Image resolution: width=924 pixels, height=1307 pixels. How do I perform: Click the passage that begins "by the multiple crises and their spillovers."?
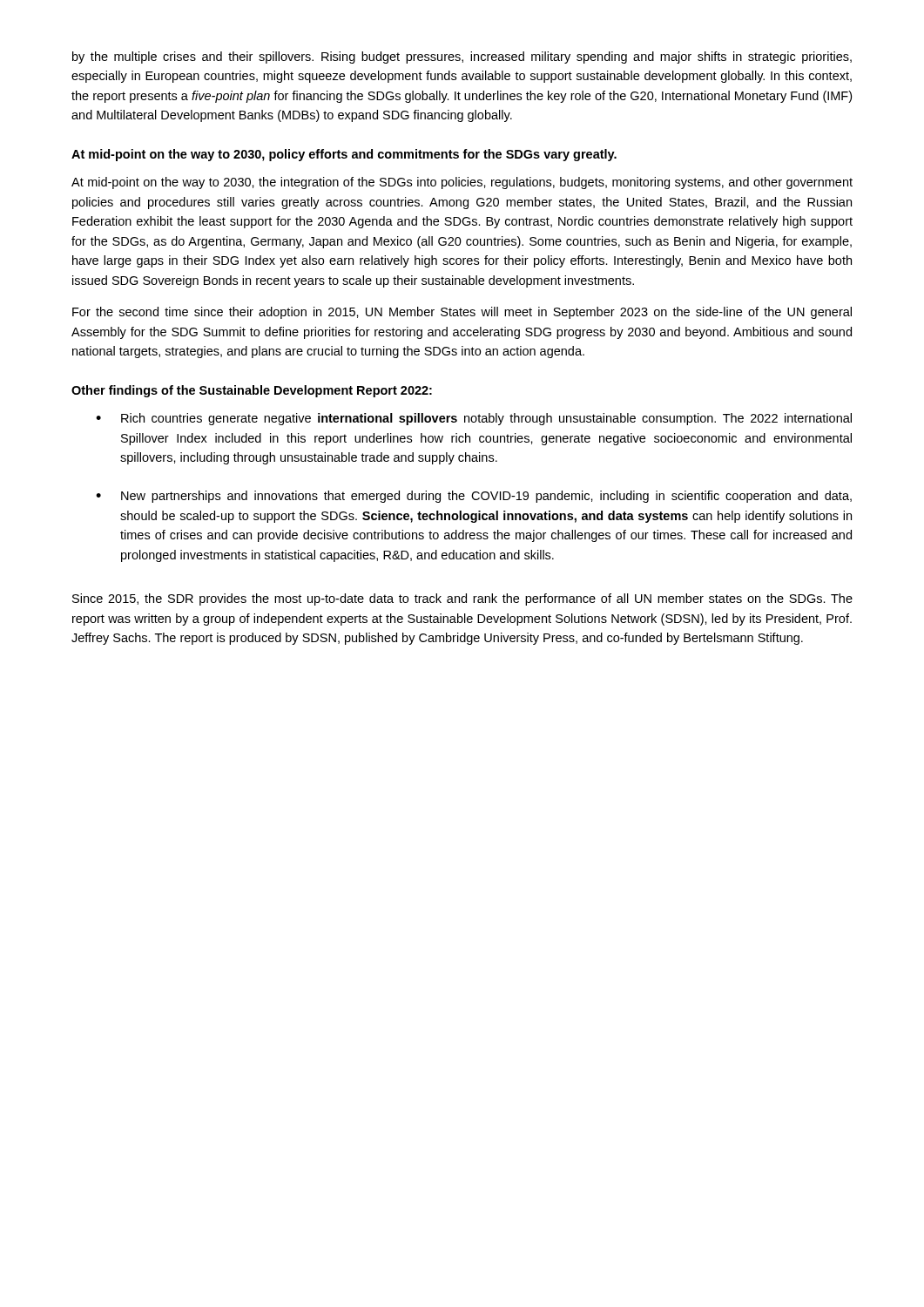pos(462,86)
